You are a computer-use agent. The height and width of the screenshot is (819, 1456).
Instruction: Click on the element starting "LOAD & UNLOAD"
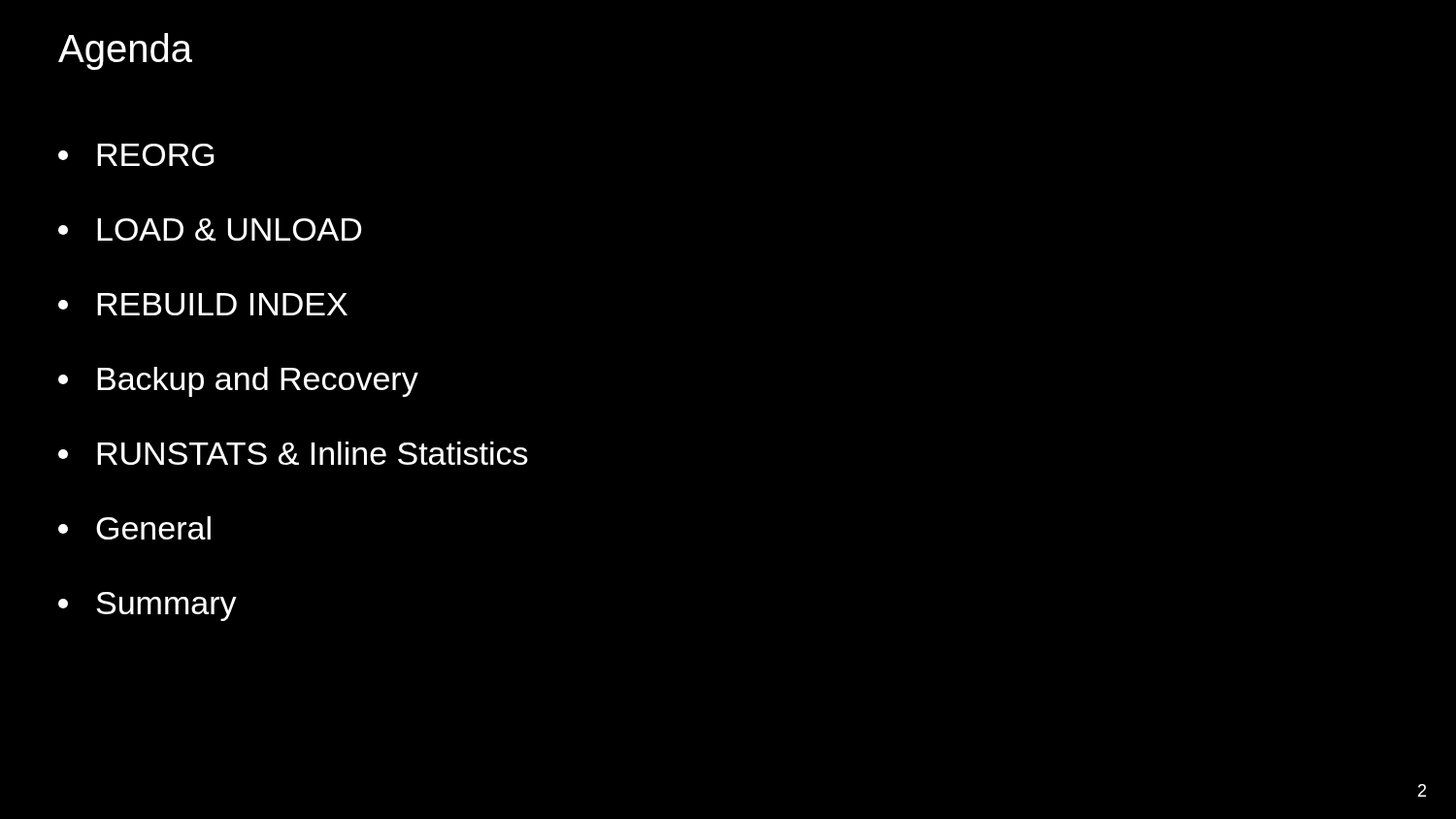(211, 229)
